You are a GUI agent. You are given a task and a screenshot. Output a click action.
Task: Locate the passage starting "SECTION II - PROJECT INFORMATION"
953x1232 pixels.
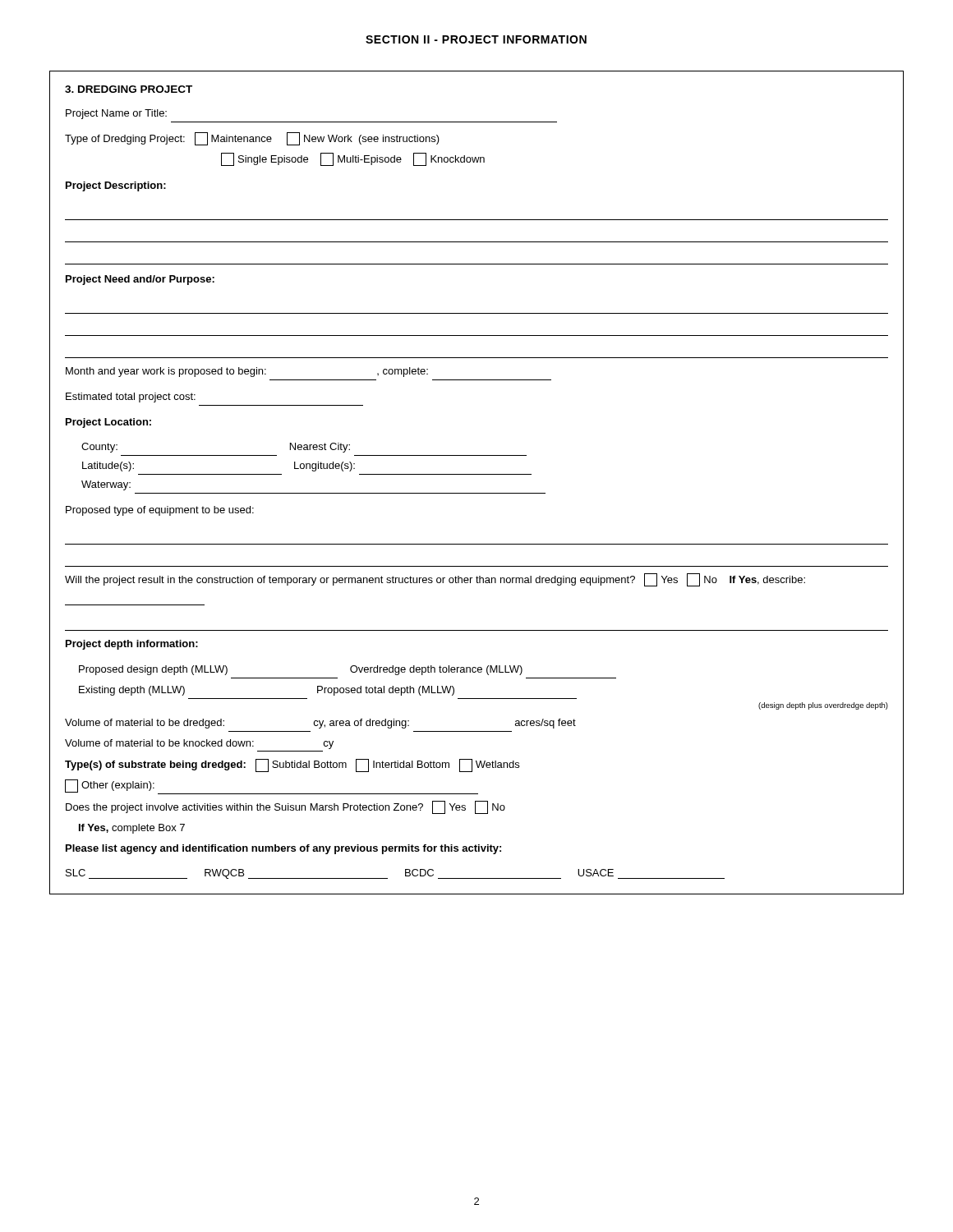point(476,39)
